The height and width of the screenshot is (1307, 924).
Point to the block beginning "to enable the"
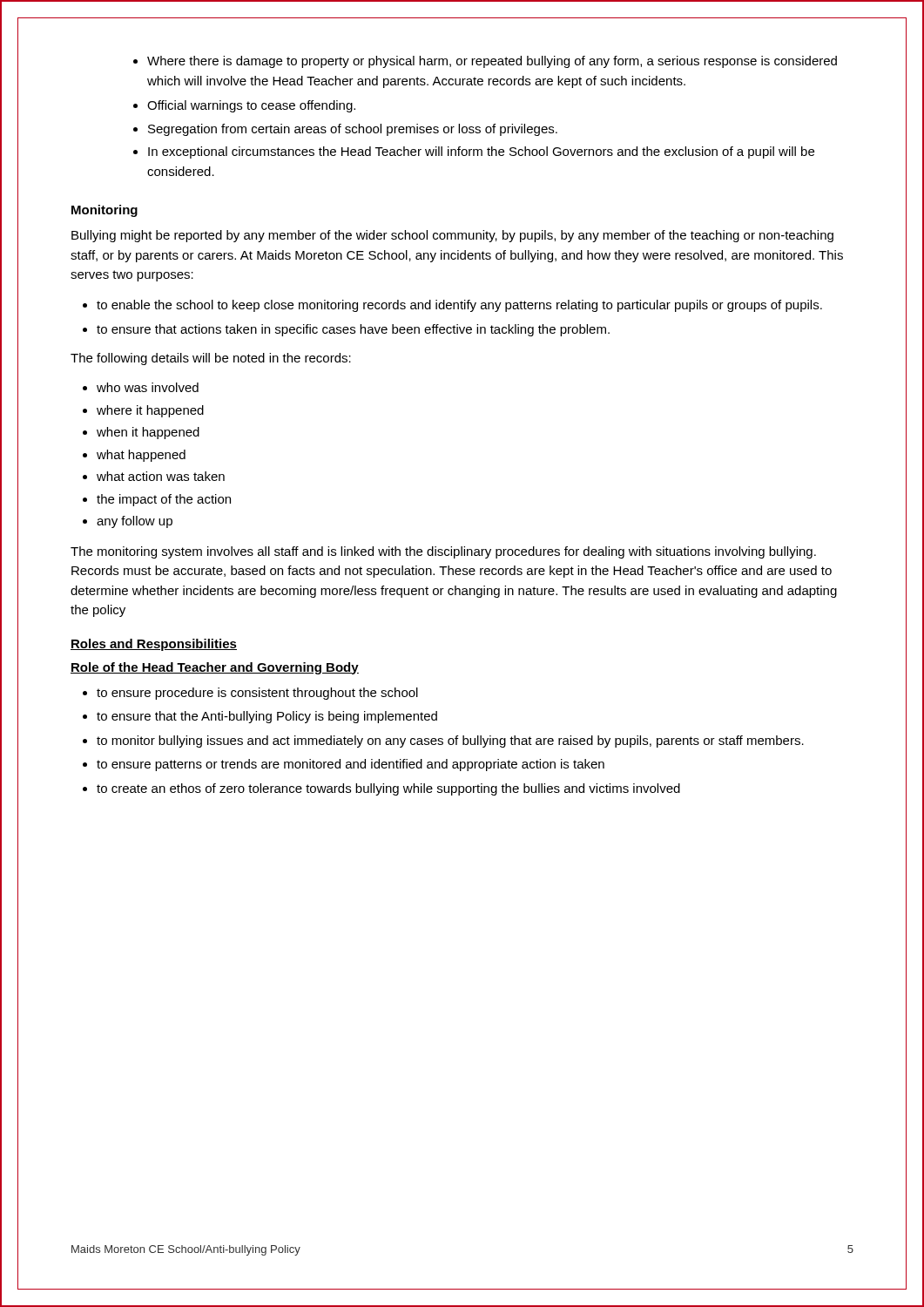click(x=475, y=317)
